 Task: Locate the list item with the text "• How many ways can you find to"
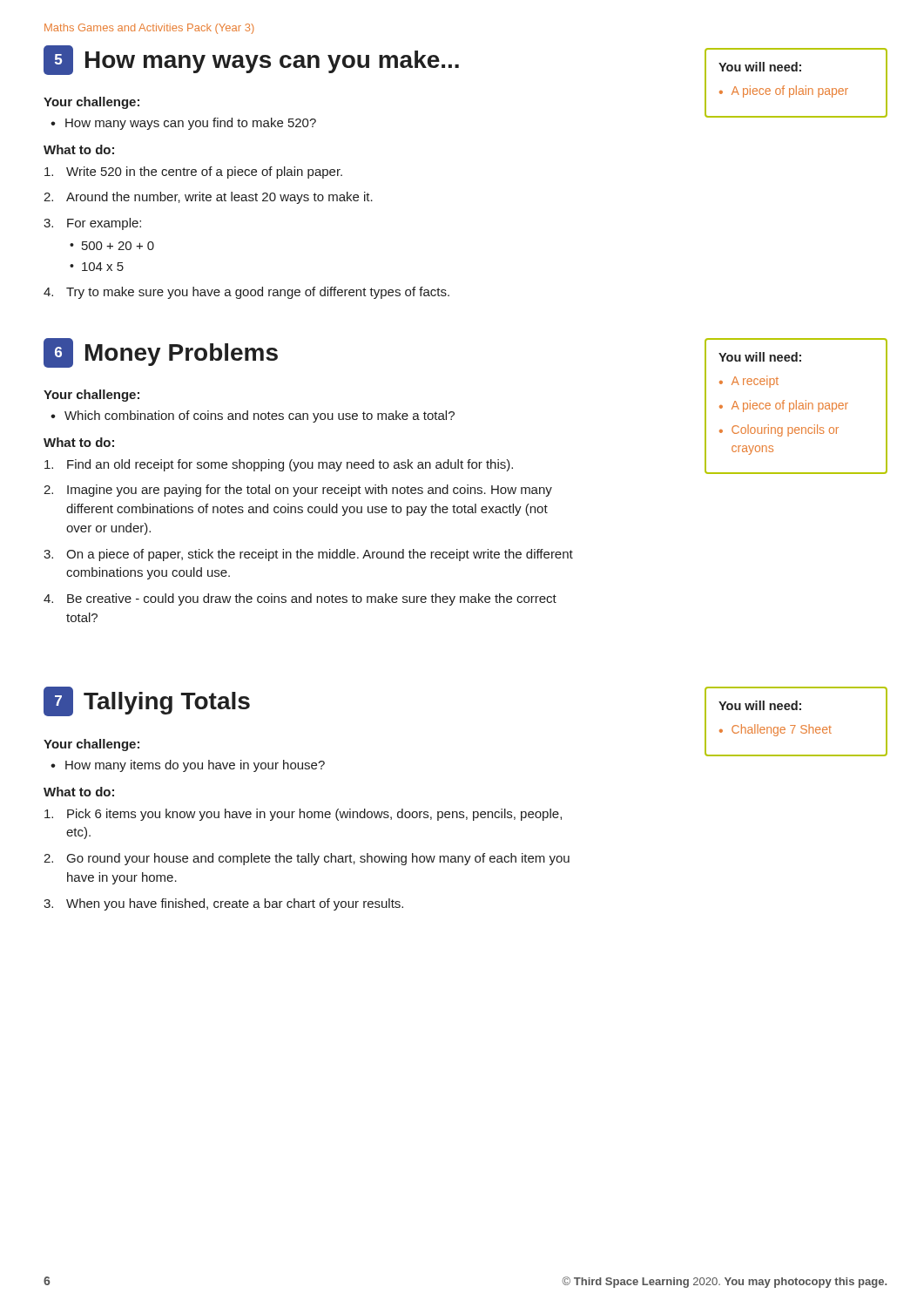pos(183,124)
